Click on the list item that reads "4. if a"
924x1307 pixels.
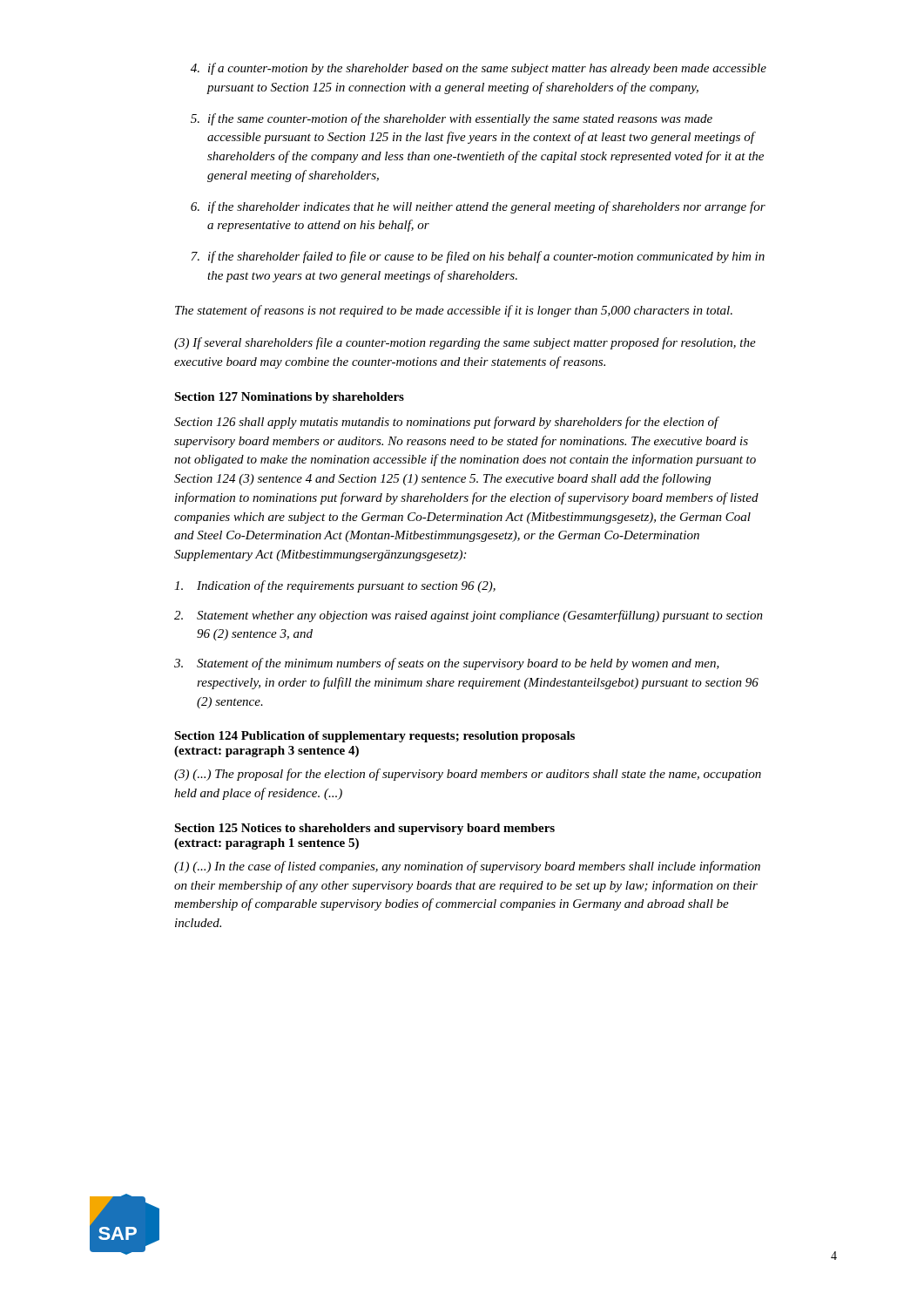(x=470, y=78)
